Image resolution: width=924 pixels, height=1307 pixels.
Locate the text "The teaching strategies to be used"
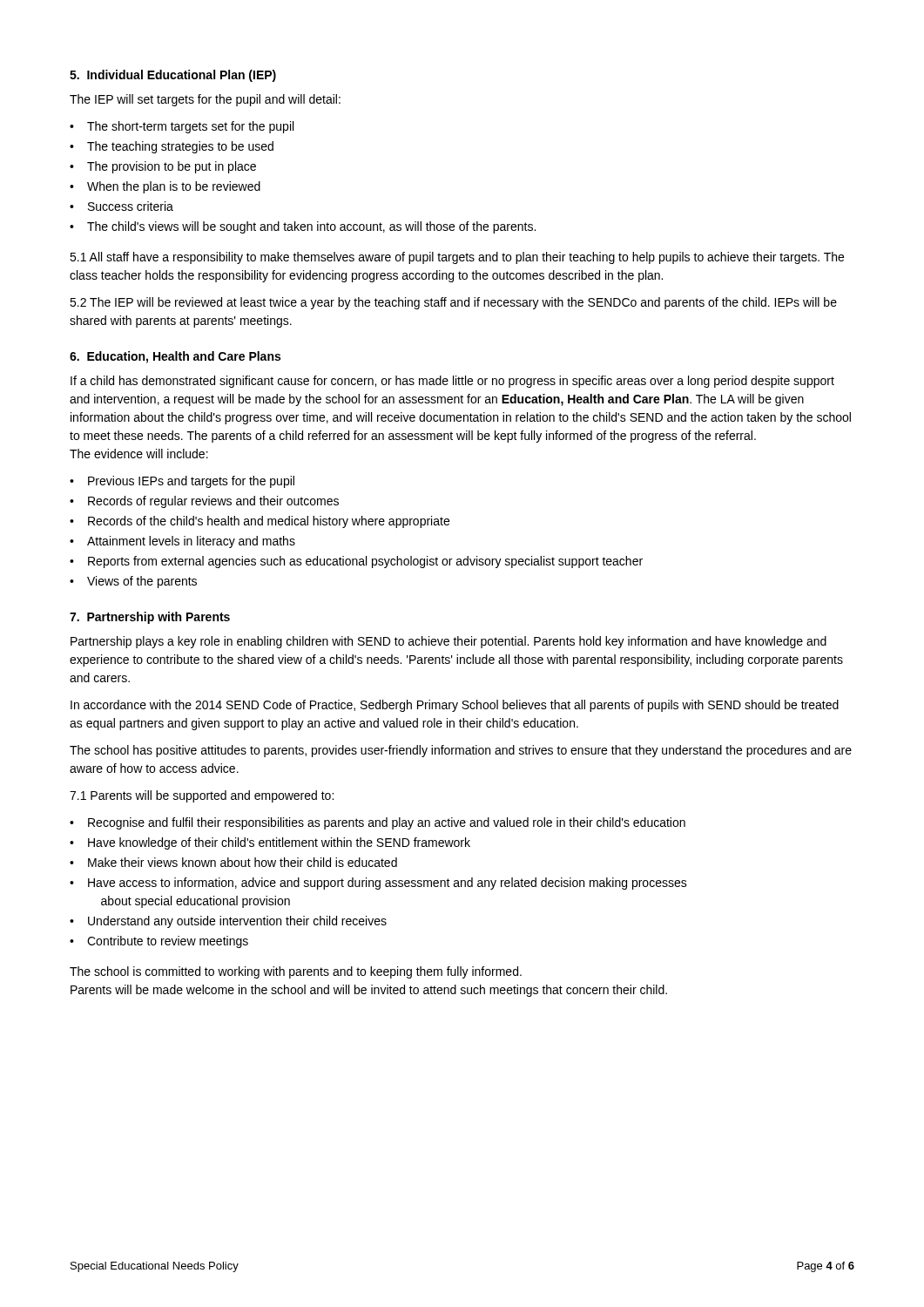(x=181, y=146)
